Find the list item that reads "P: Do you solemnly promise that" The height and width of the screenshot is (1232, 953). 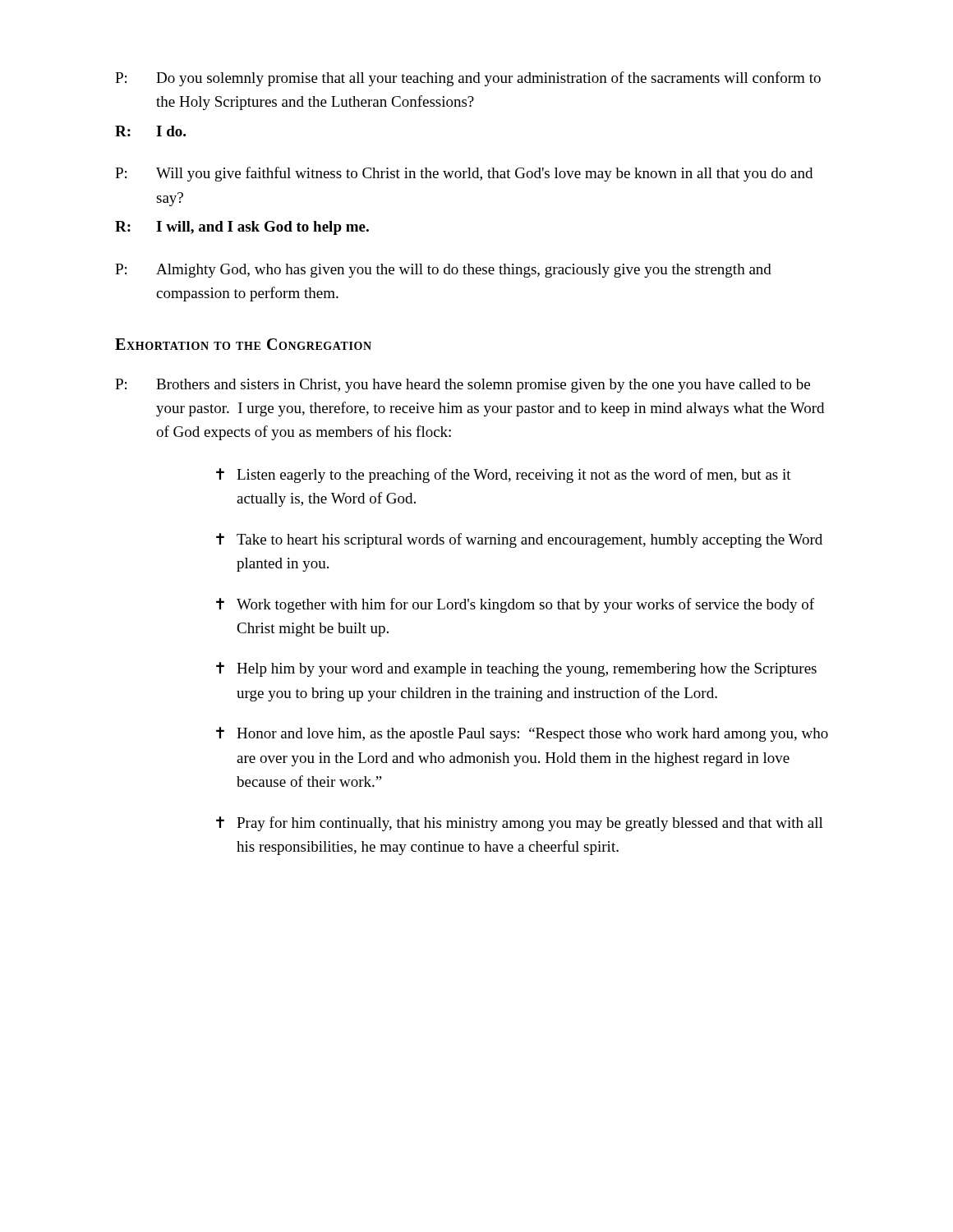(x=476, y=90)
